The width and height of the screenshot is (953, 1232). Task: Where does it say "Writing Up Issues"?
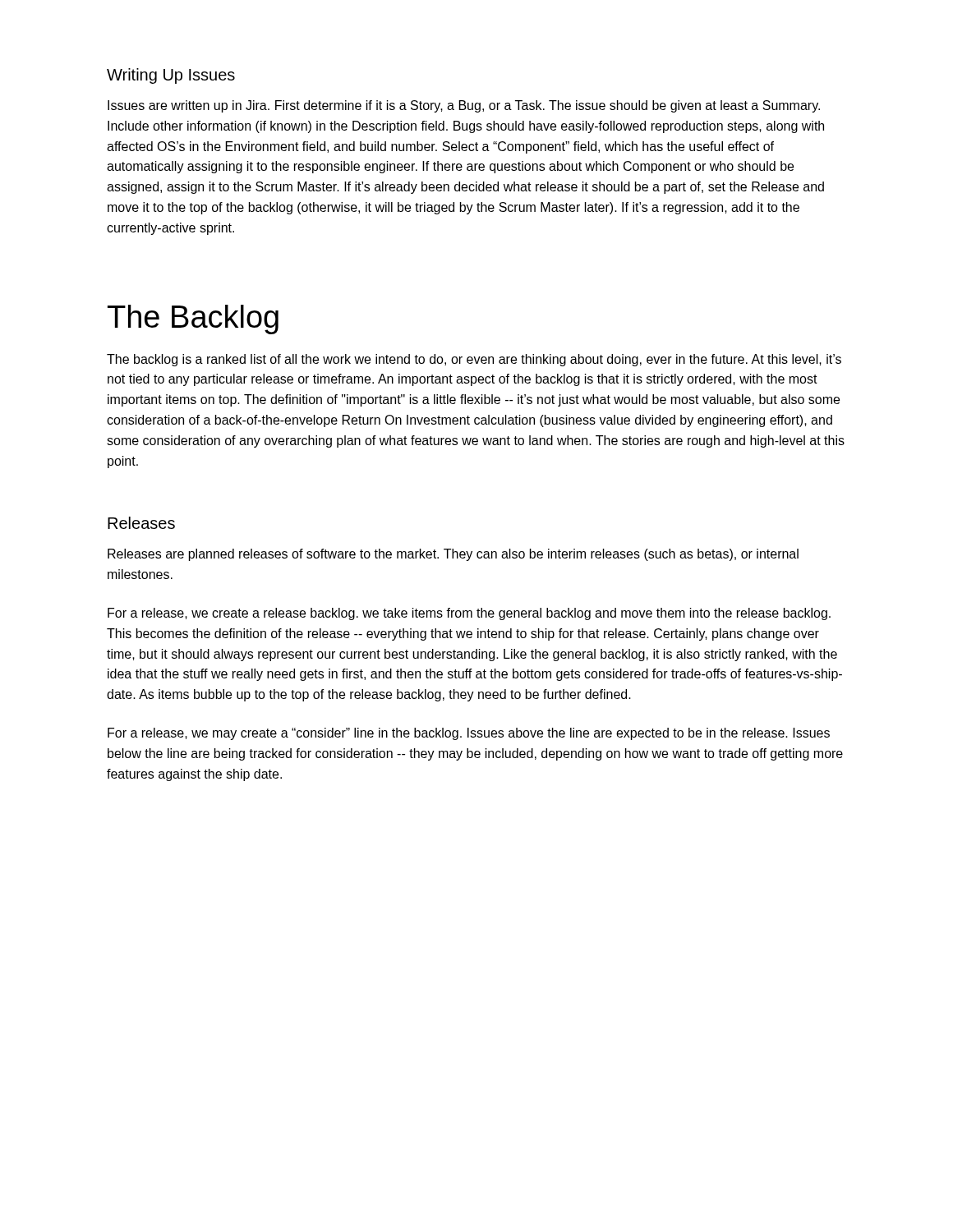pyautogui.click(x=171, y=76)
